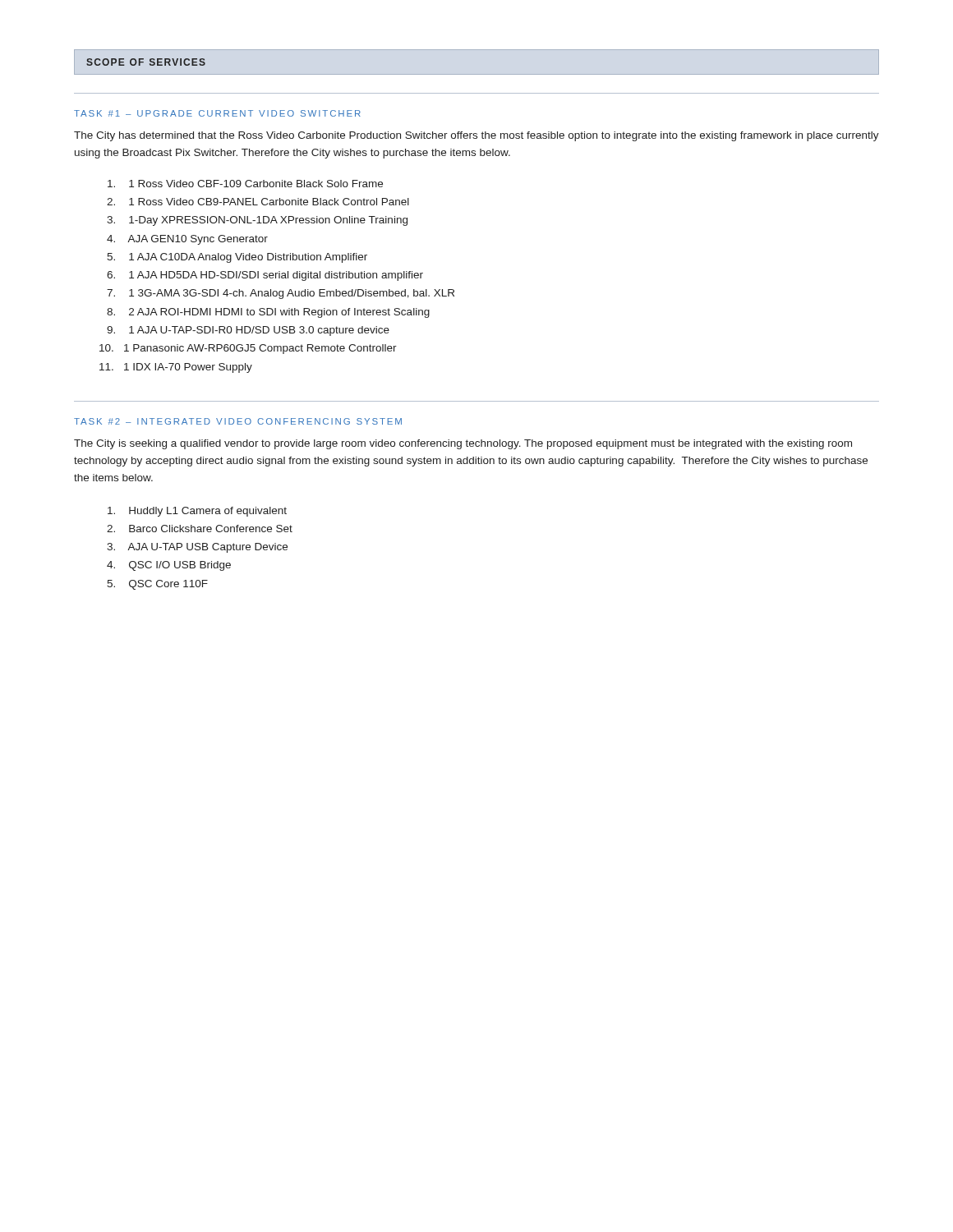Locate the text block starting "7. 1 3G-AMA"

[x=281, y=293]
